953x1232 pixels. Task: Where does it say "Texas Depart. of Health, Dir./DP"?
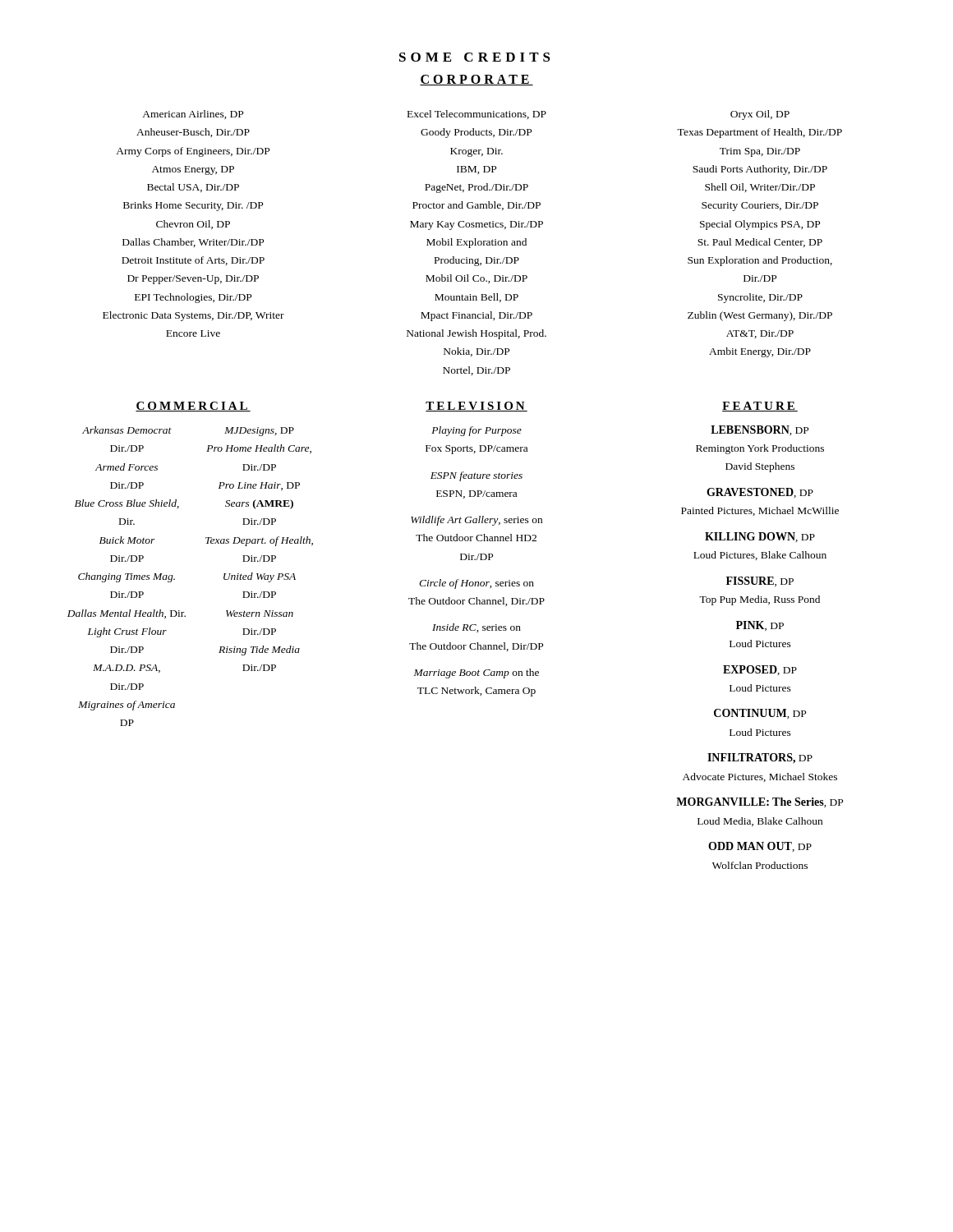coord(259,549)
